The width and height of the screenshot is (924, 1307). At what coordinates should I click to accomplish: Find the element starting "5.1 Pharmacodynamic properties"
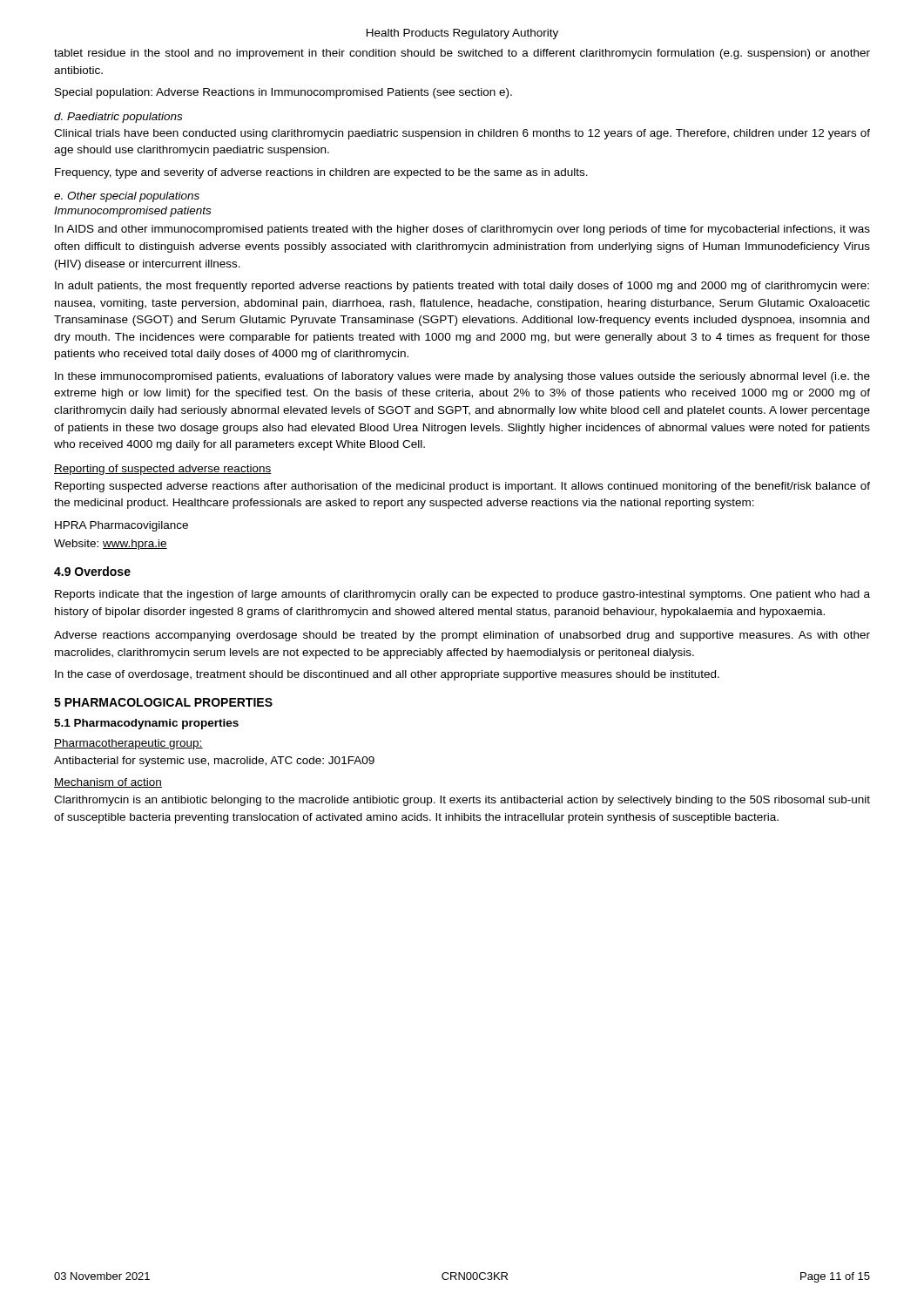coord(146,723)
